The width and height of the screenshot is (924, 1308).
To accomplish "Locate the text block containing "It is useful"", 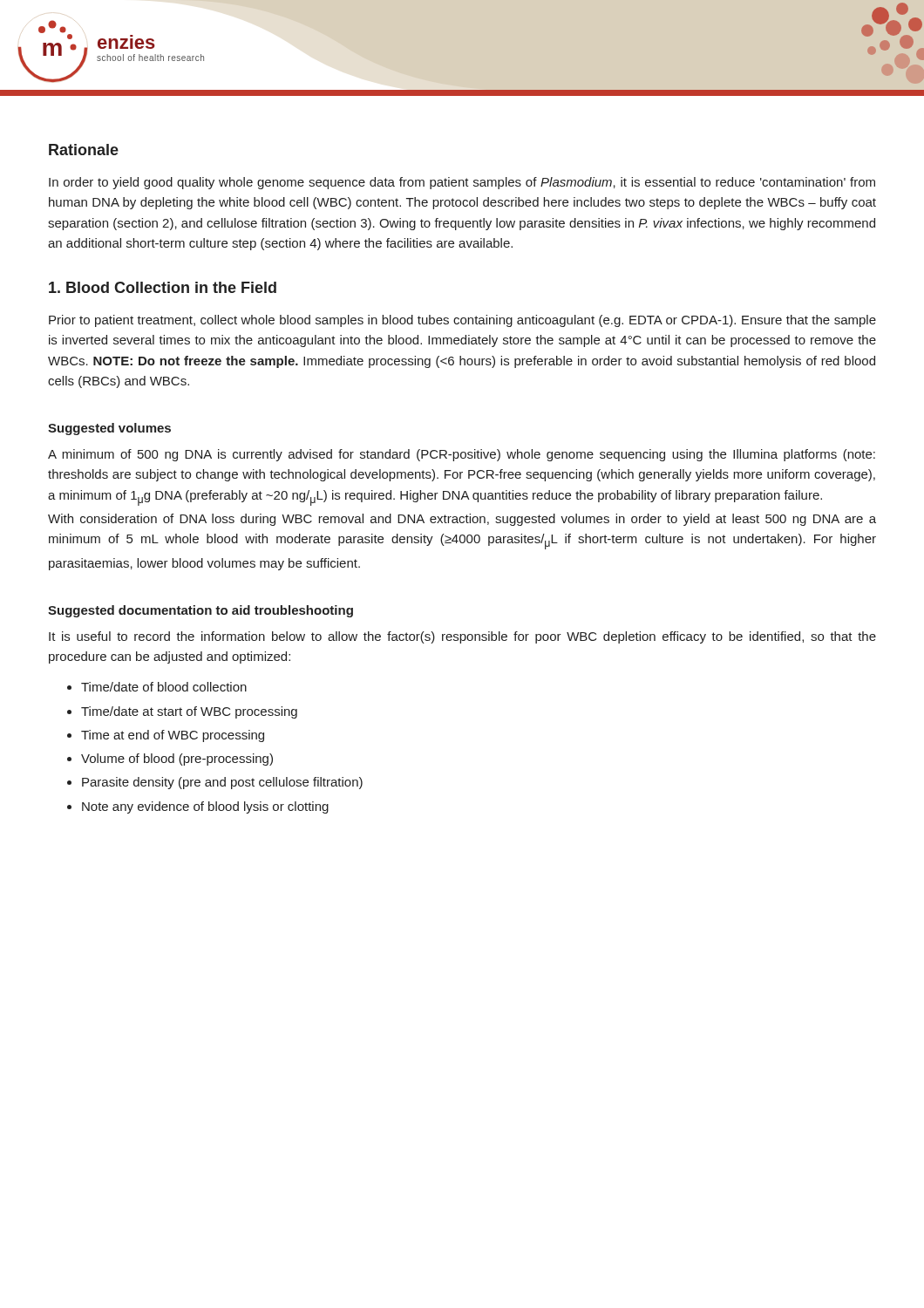I will pyautogui.click(x=462, y=646).
